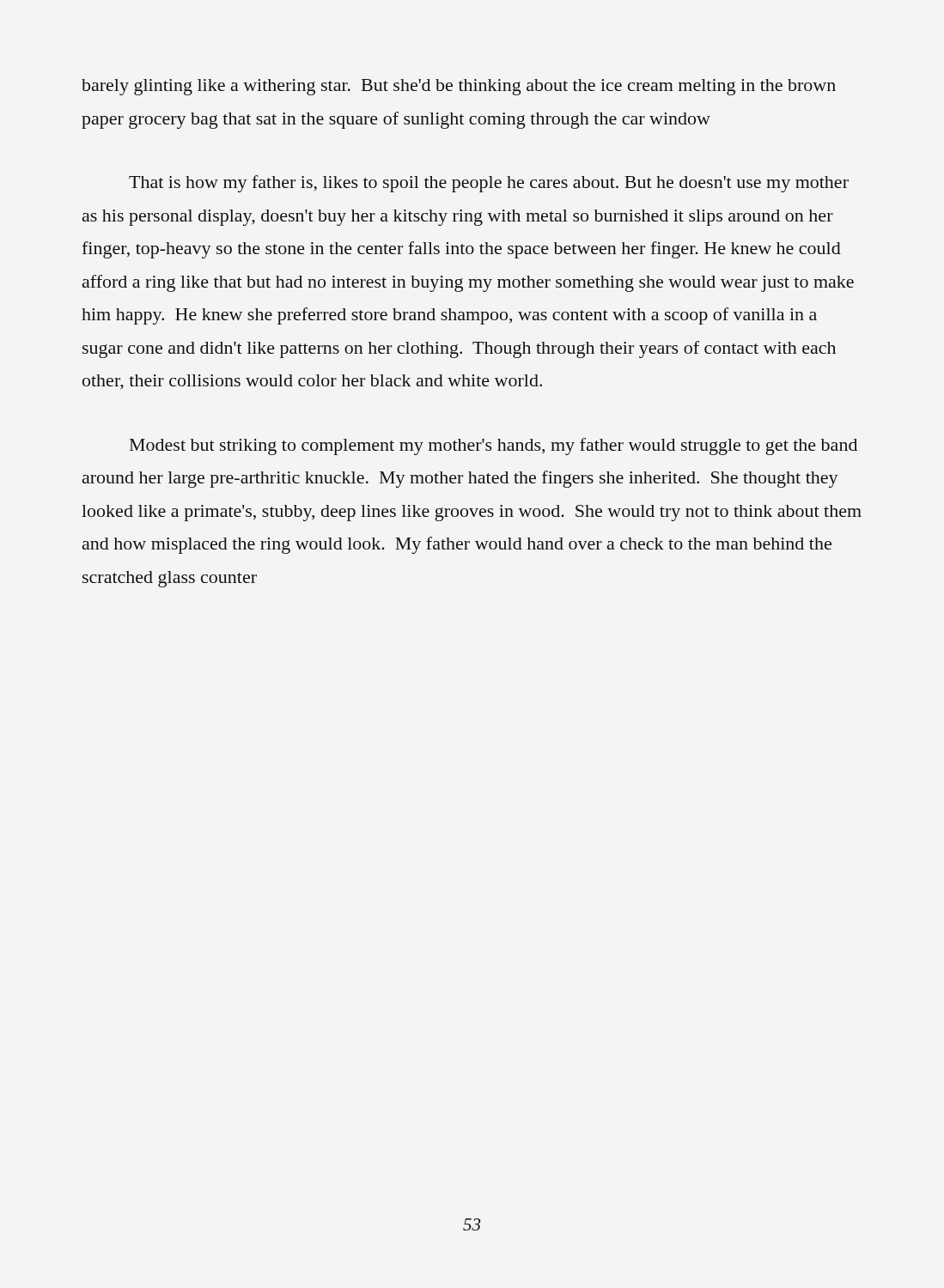Image resolution: width=944 pixels, height=1288 pixels.
Task: Select the text starting "barely glinting like a"
Action: click(x=459, y=101)
